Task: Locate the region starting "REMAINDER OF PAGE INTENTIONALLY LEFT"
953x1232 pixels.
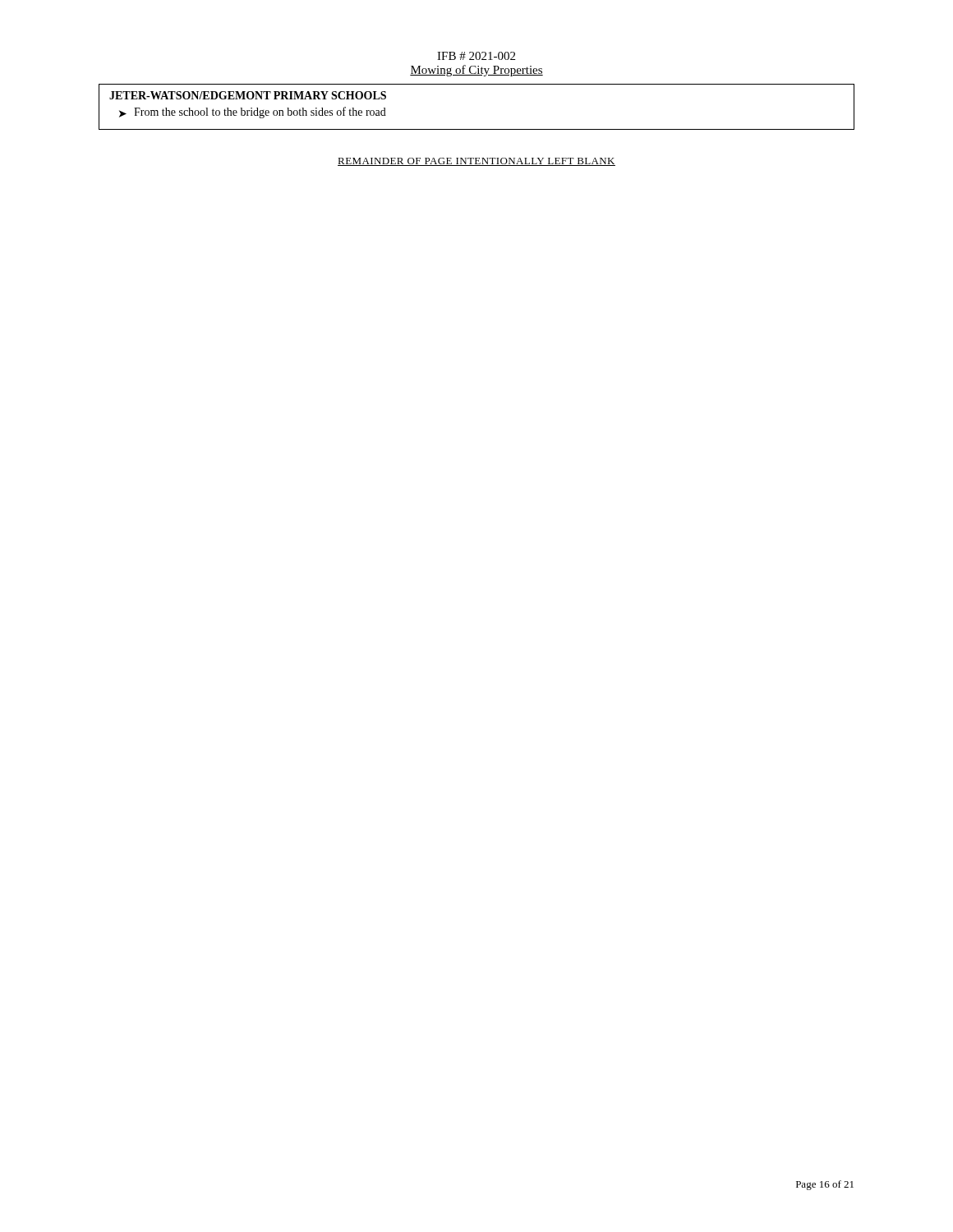Action: (476, 160)
